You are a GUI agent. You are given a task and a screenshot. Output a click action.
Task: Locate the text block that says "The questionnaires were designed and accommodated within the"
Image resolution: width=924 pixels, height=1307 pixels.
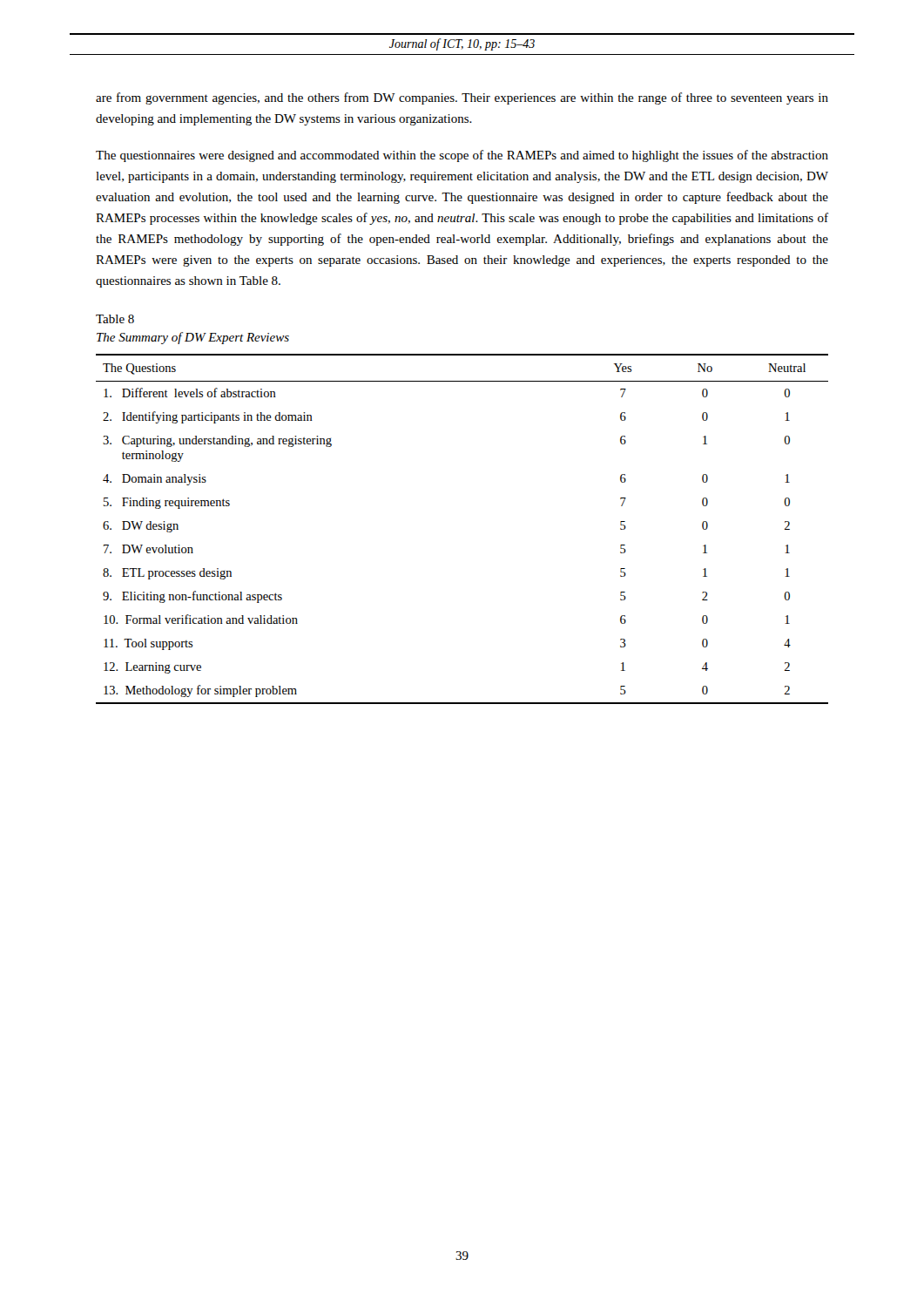pos(462,218)
